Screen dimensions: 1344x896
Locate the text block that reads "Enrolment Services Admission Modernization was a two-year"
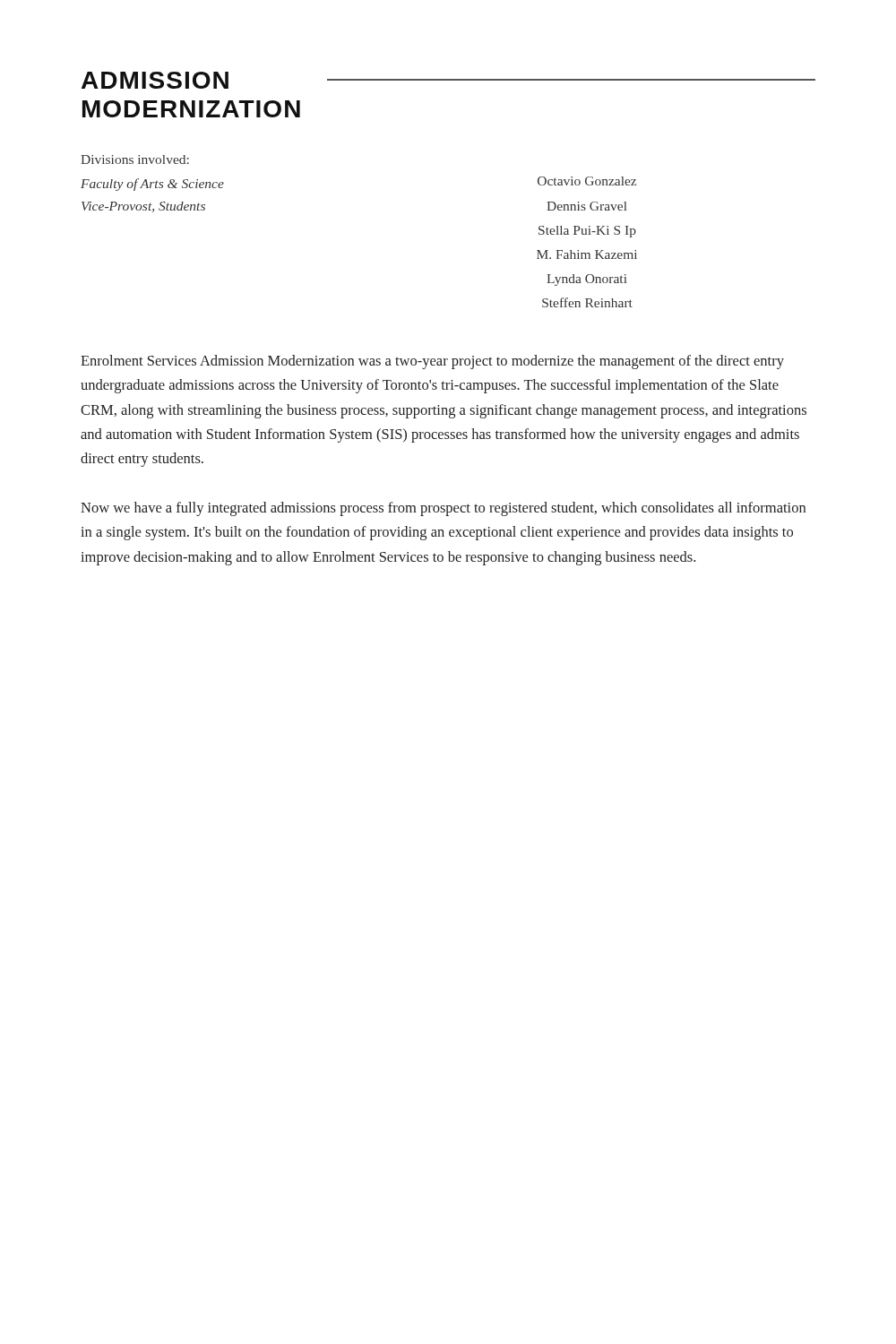coord(444,410)
